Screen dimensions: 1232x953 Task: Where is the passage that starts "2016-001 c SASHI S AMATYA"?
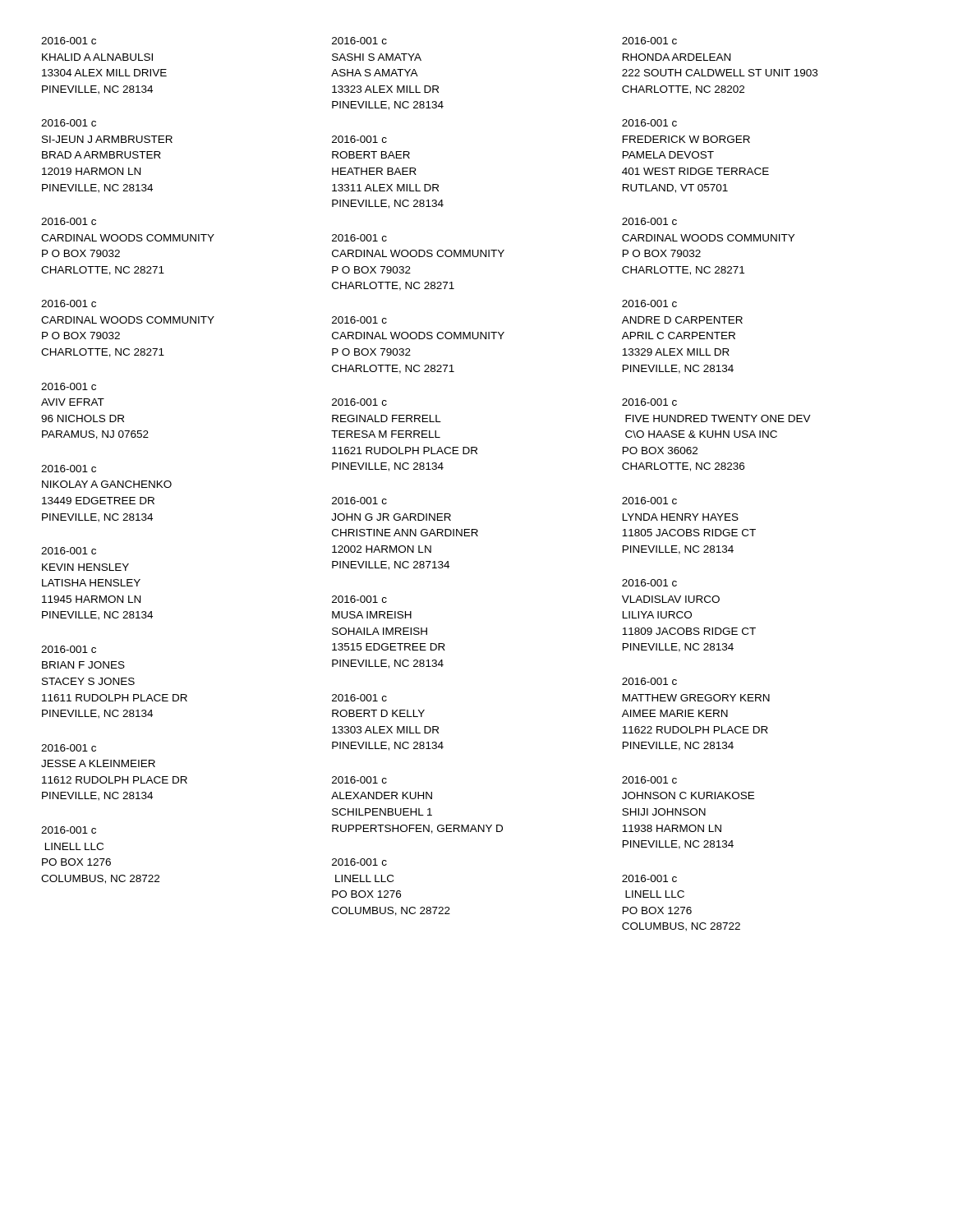[x=359, y=41]
